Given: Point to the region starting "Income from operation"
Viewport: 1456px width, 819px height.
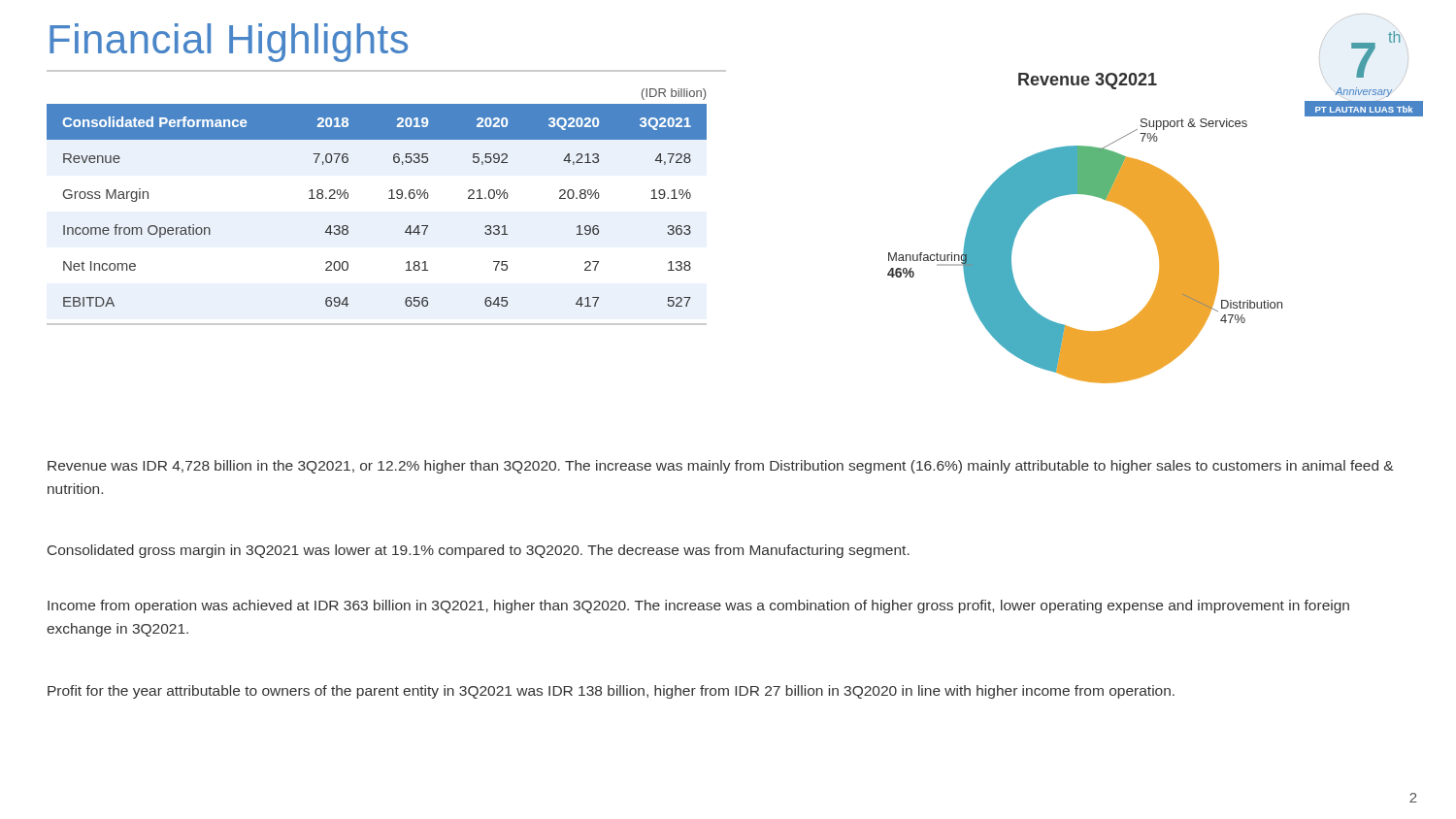Looking at the screenshot, I should (x=698, y=617).
